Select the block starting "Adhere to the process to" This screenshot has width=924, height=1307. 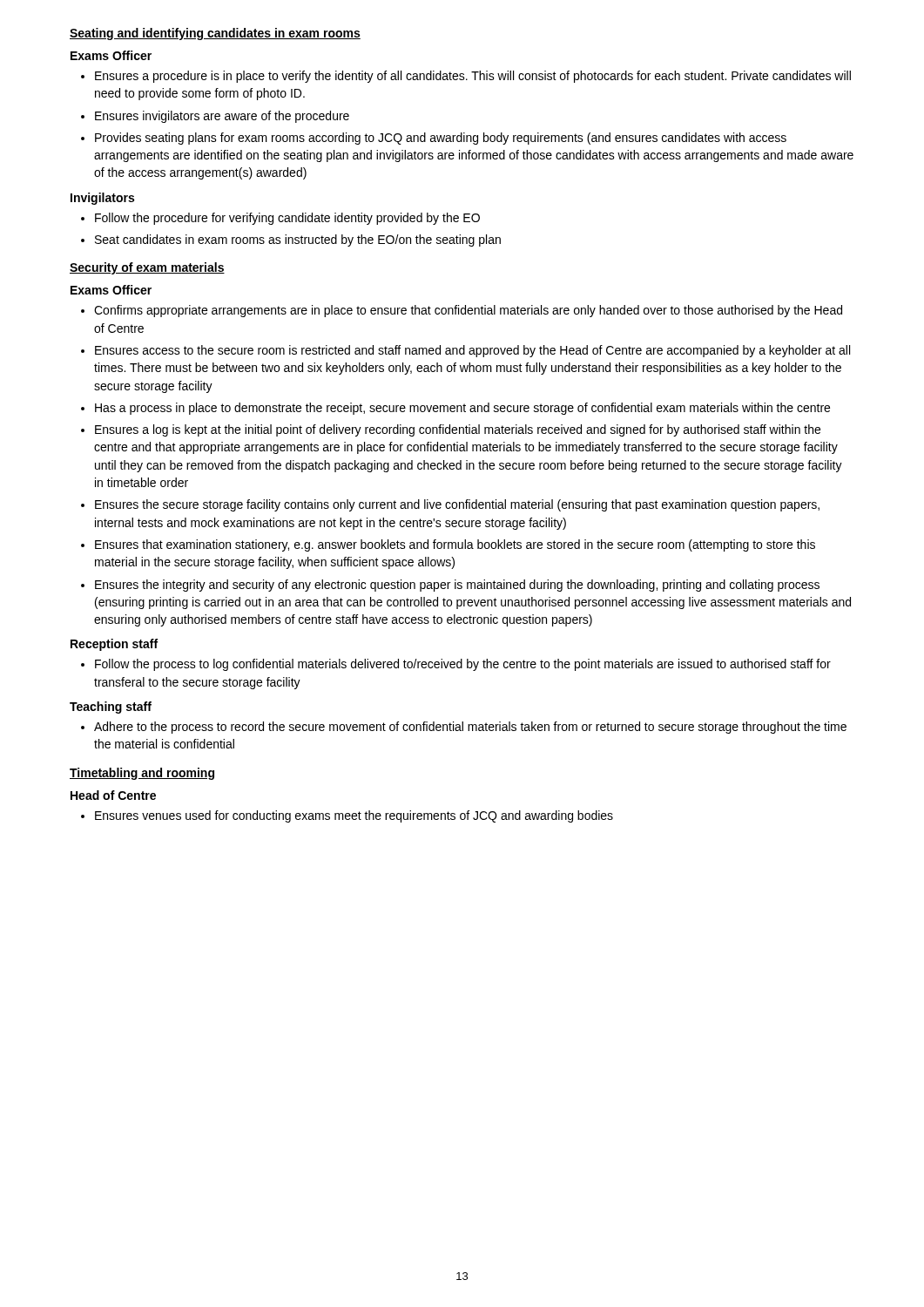[x=471, y=736]
